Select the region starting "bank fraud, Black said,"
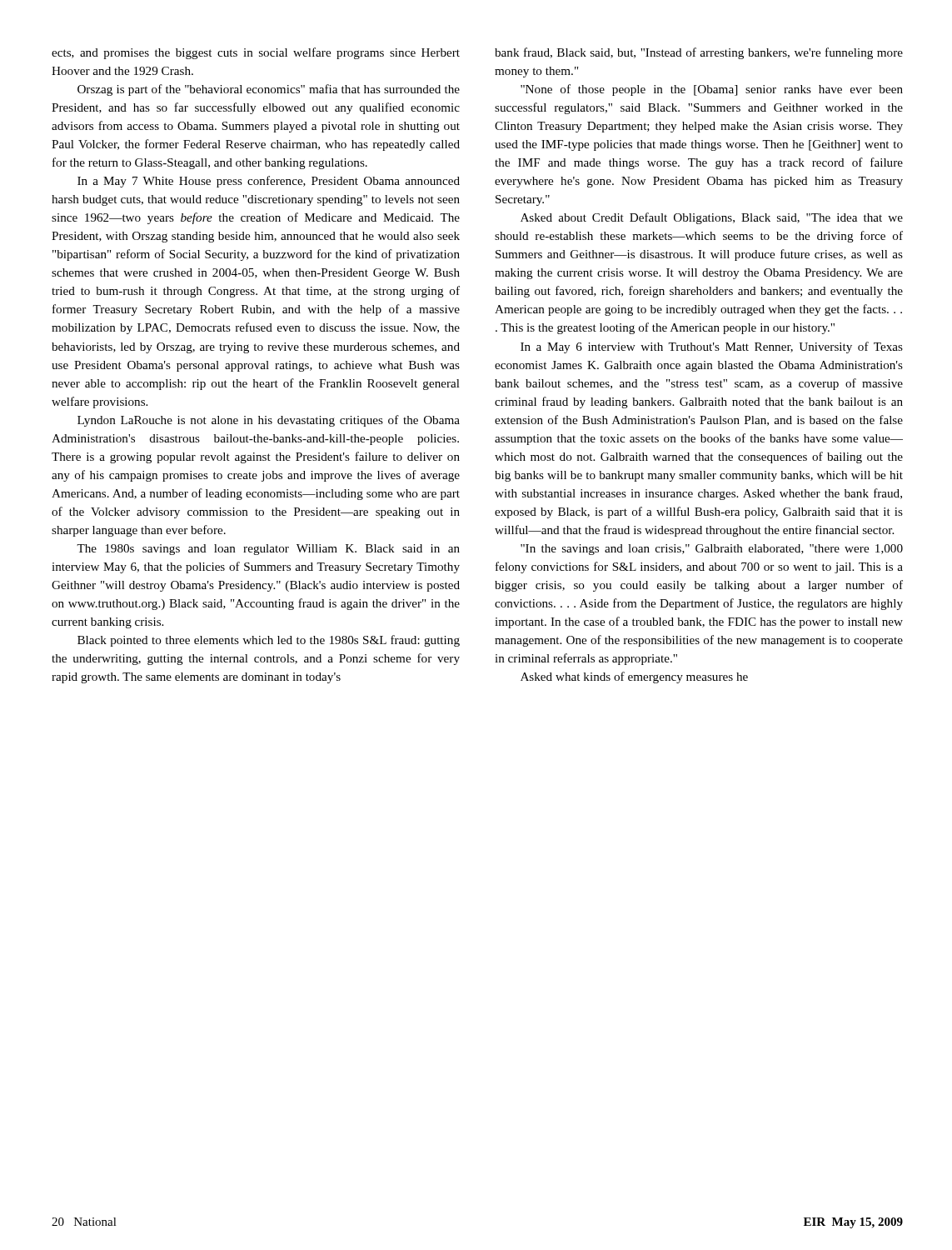 (699, 365)
